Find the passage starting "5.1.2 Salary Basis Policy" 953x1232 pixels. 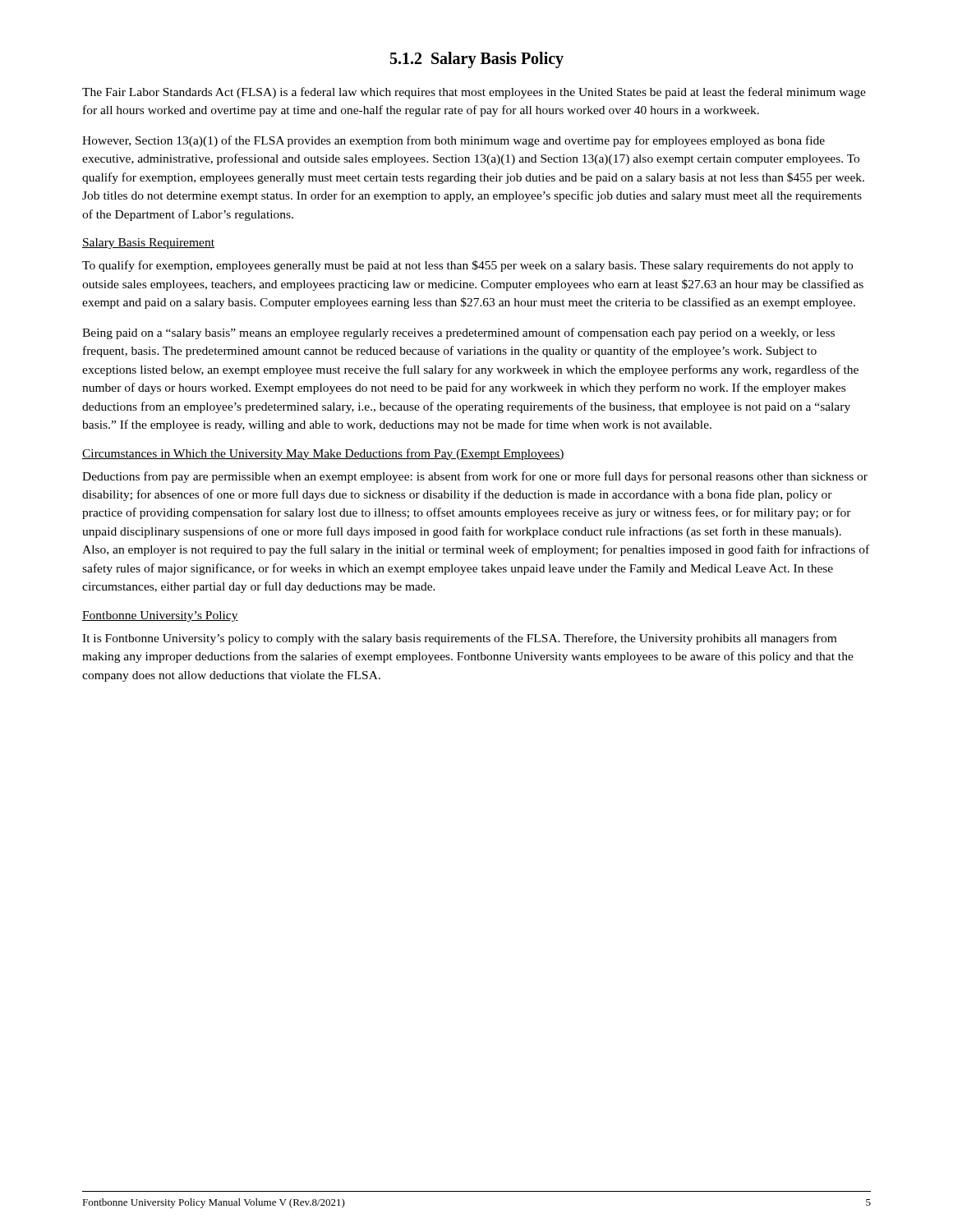click(476, 58)
